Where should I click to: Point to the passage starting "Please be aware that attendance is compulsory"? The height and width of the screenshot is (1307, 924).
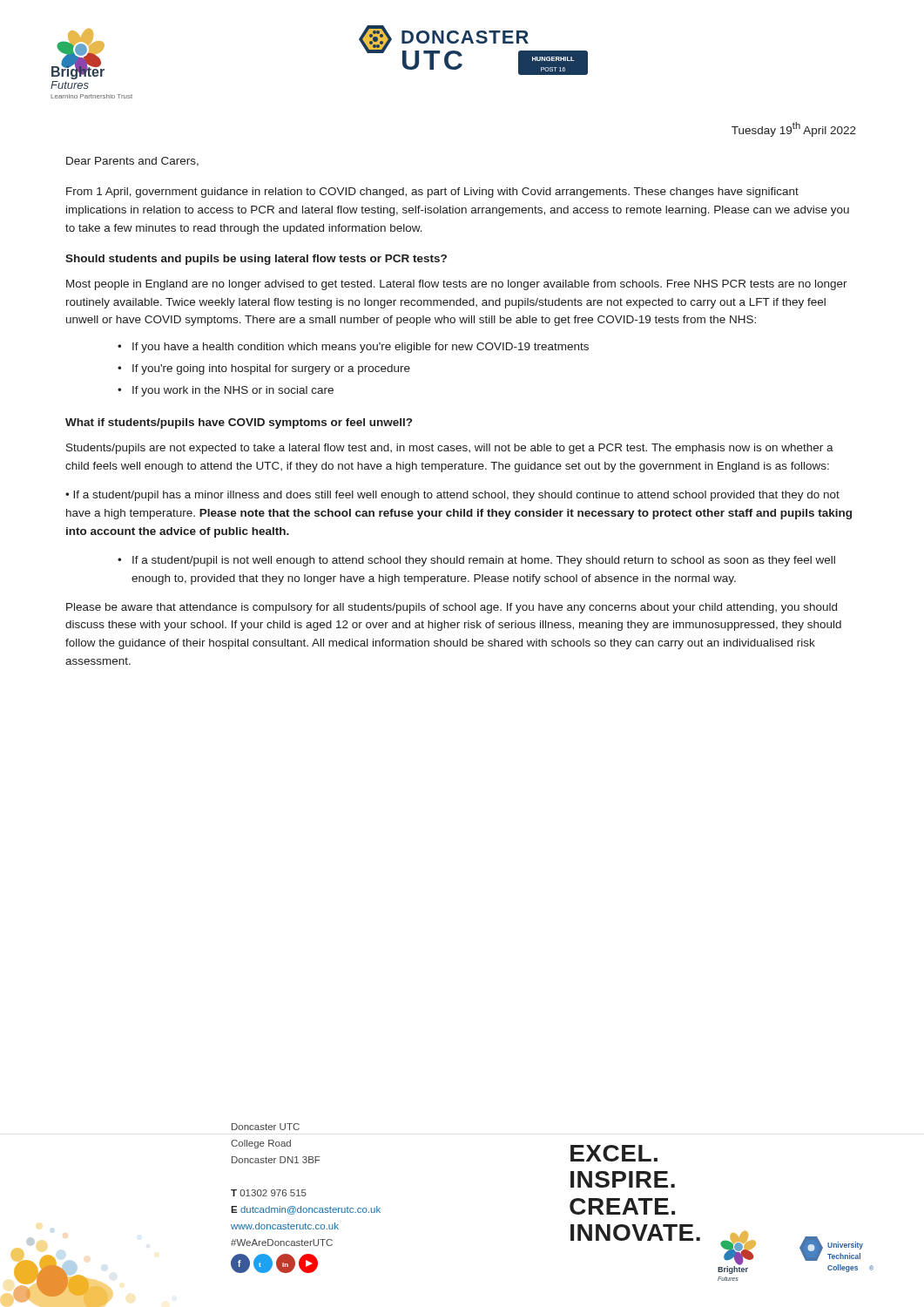tap(453, 634)
